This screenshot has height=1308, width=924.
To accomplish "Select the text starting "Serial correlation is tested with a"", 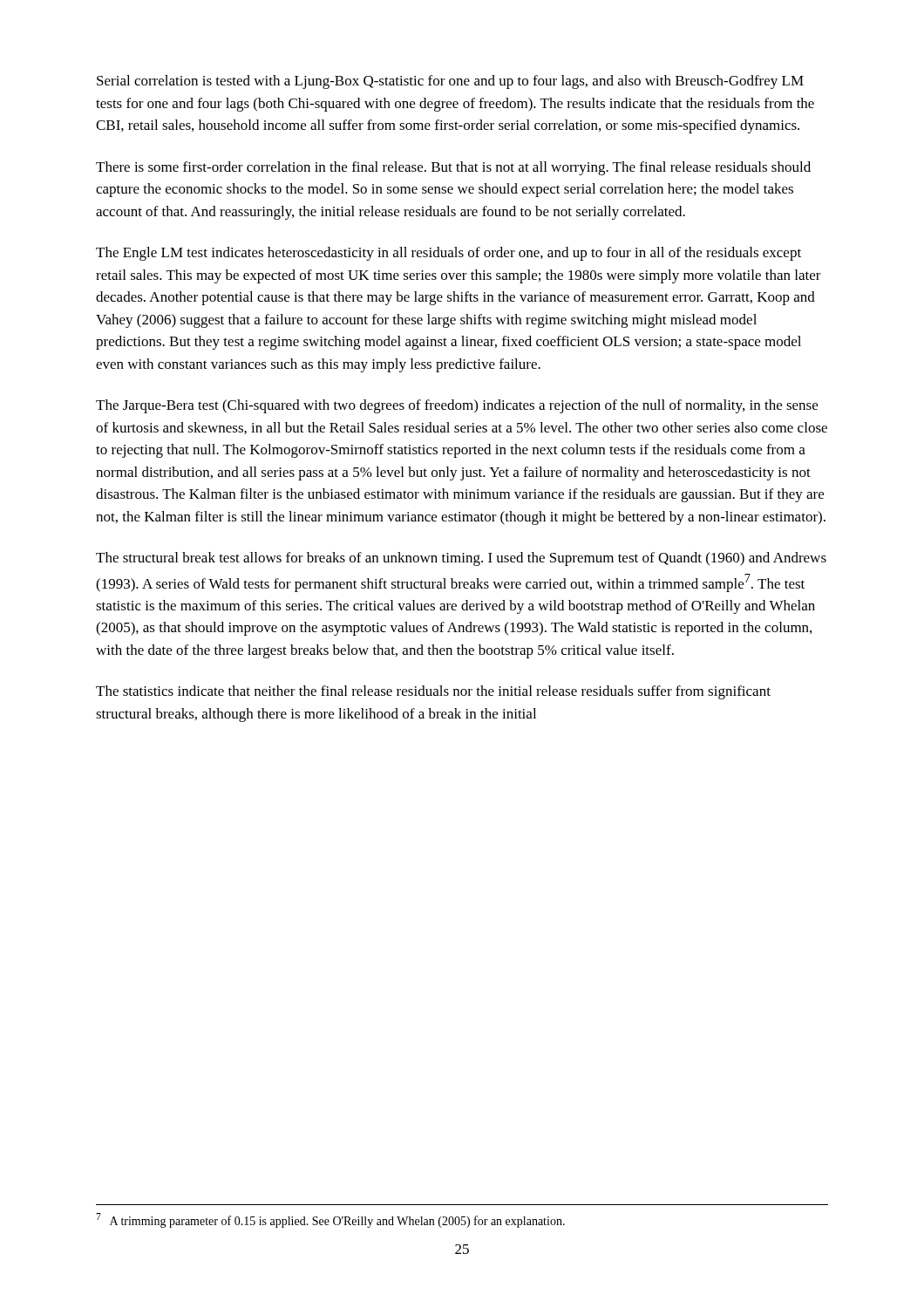I will point(455,103).
